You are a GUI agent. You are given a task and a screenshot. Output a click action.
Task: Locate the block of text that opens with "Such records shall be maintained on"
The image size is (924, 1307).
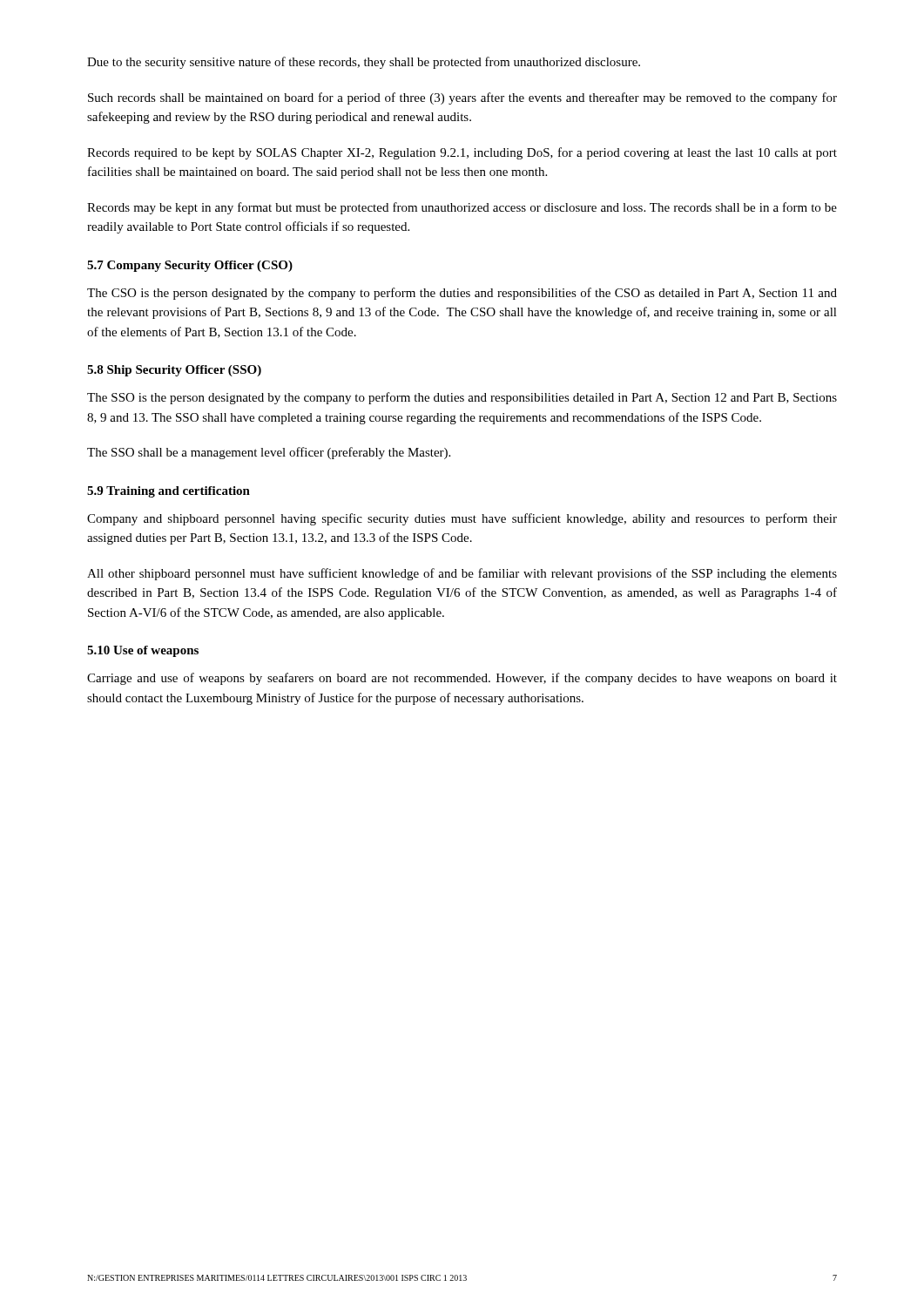[462, 107]
